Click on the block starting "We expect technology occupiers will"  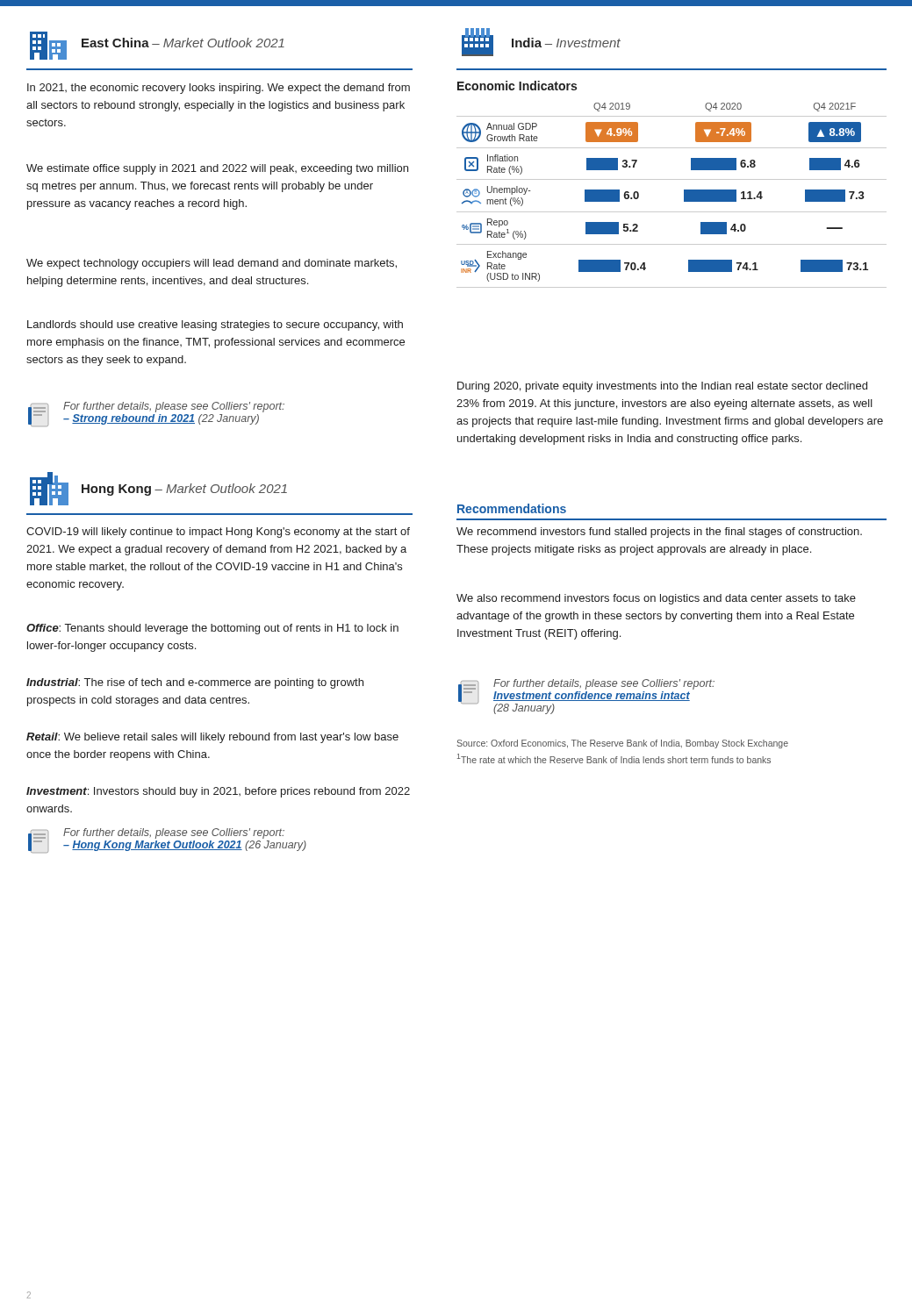(x=212, y=272)
